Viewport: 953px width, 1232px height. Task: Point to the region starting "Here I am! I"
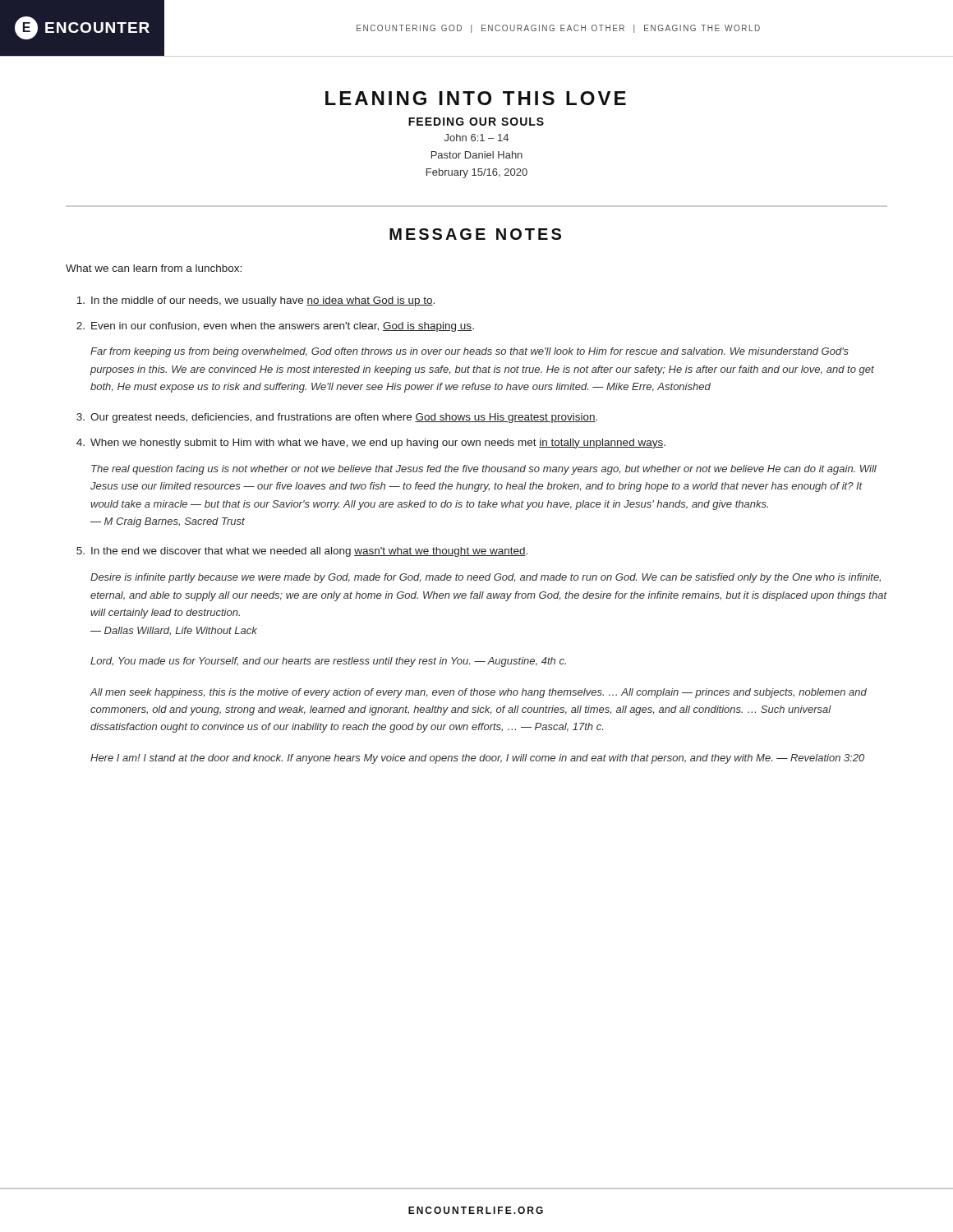(x=477, y=758)
